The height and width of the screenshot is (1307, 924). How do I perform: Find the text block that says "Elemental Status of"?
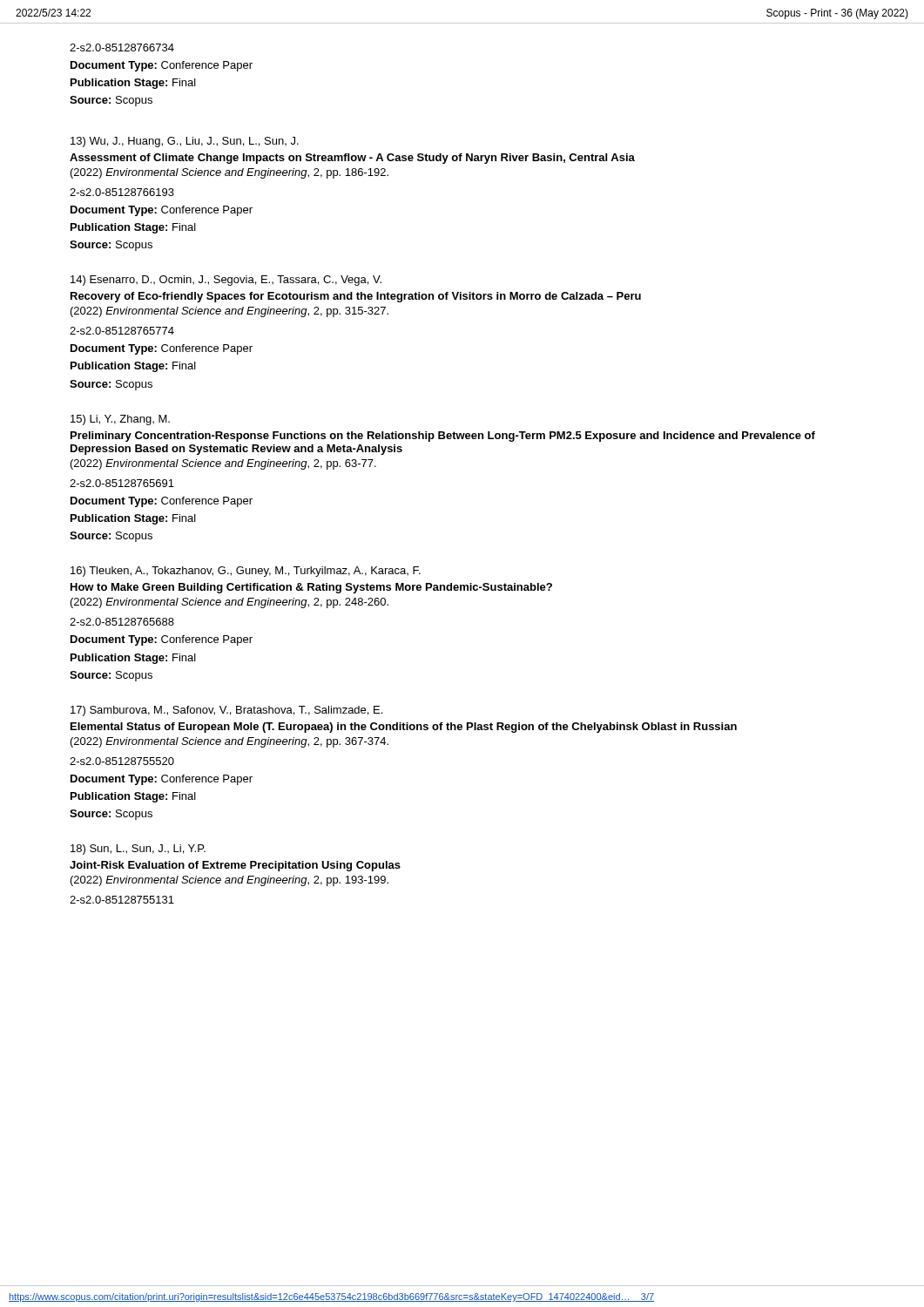click(404, 728)
